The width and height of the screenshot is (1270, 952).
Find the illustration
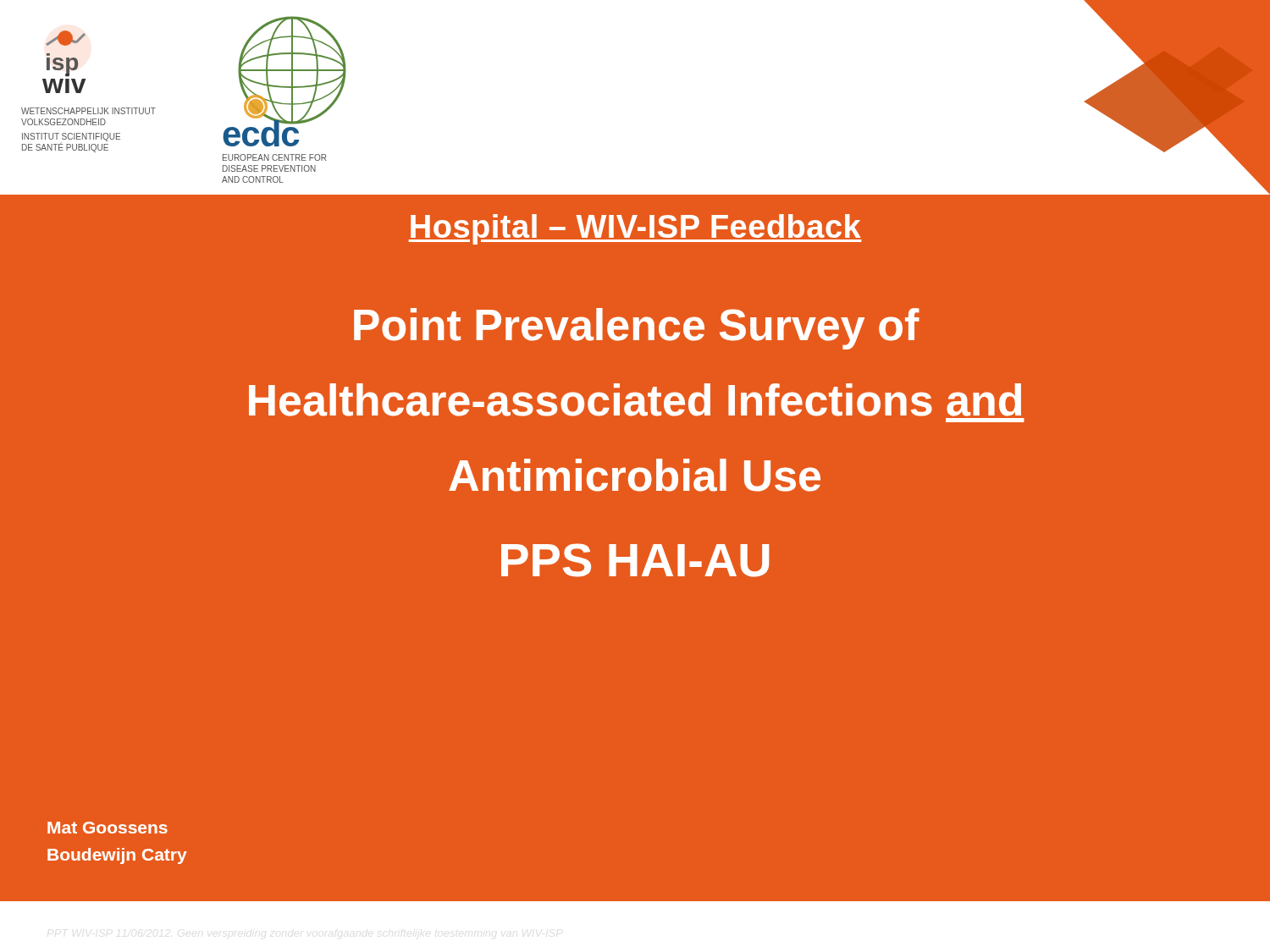click(x=1164, y=121)
